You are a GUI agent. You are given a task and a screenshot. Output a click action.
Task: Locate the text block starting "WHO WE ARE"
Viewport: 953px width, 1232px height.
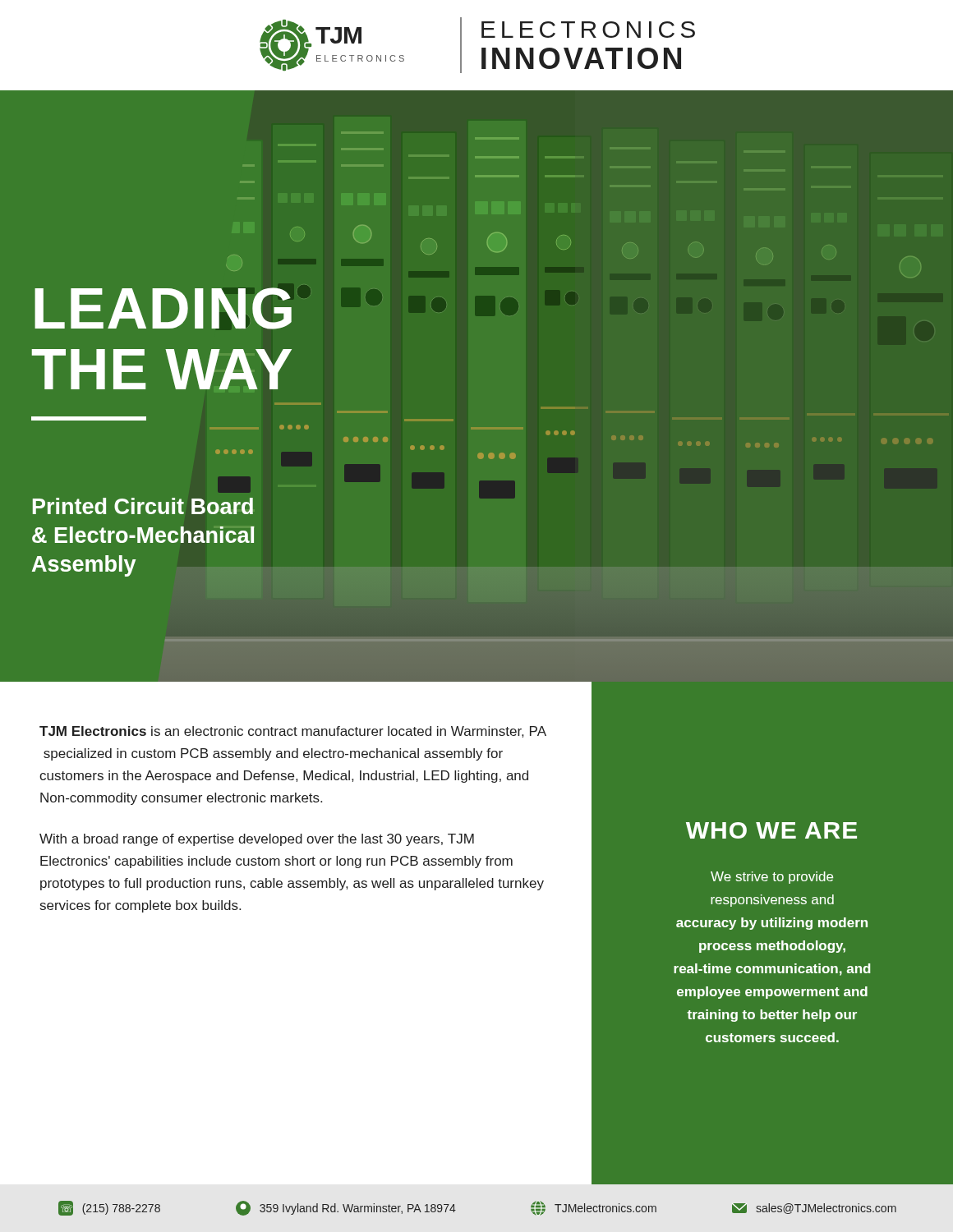(772, 830)
